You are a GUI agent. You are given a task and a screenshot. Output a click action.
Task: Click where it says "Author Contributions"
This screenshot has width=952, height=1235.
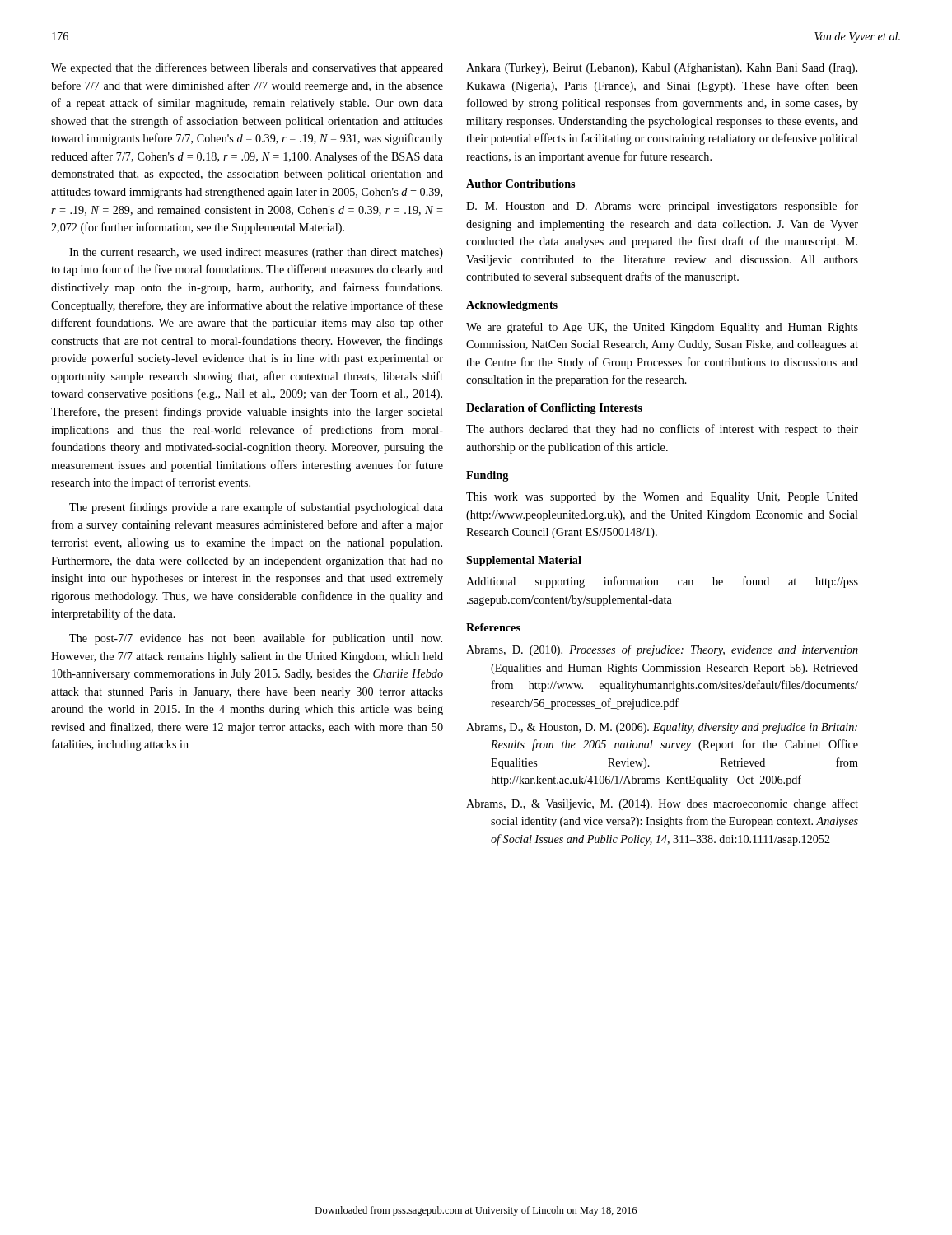(x=520, y=184)
